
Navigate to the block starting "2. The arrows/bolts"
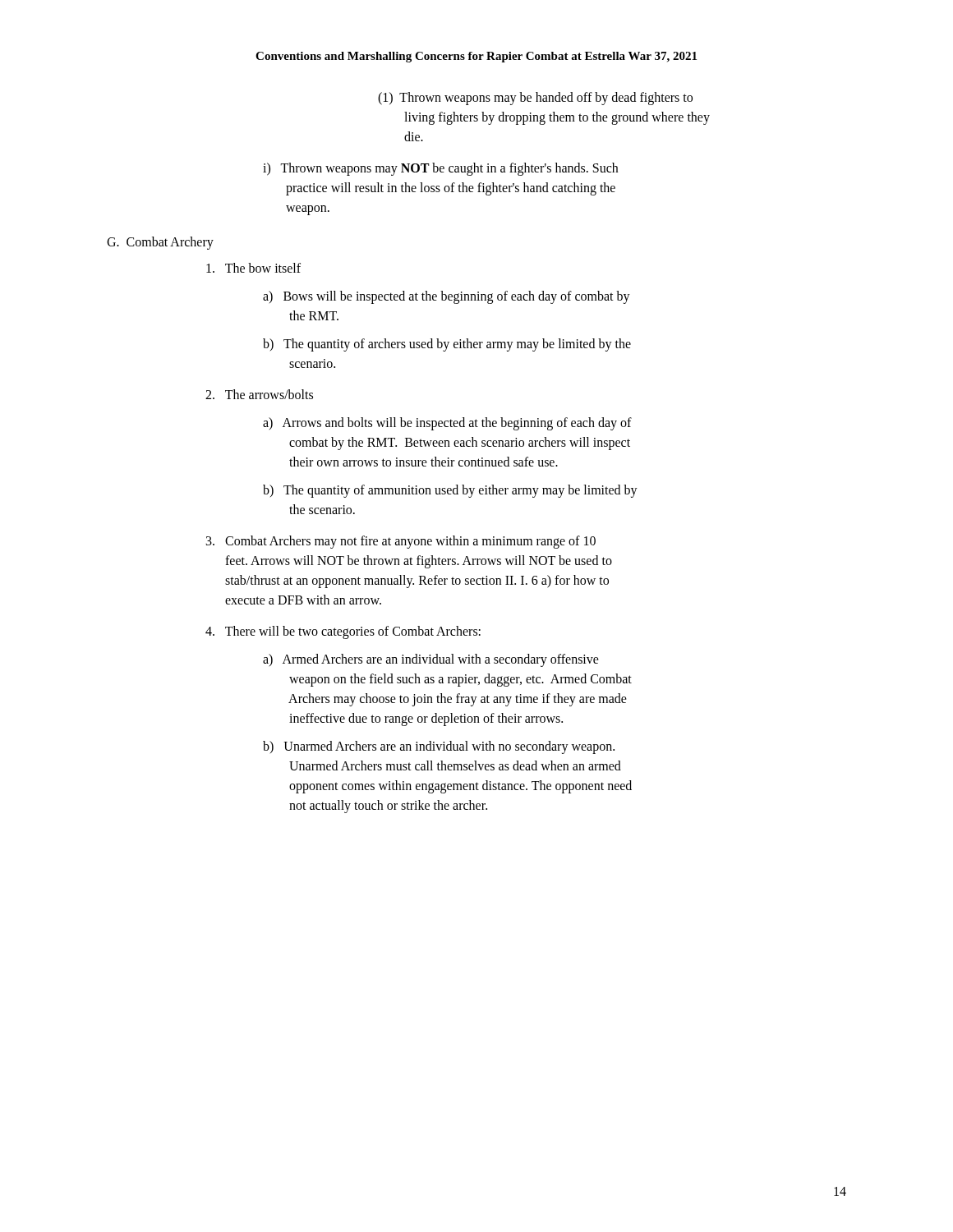click(259, 395)
